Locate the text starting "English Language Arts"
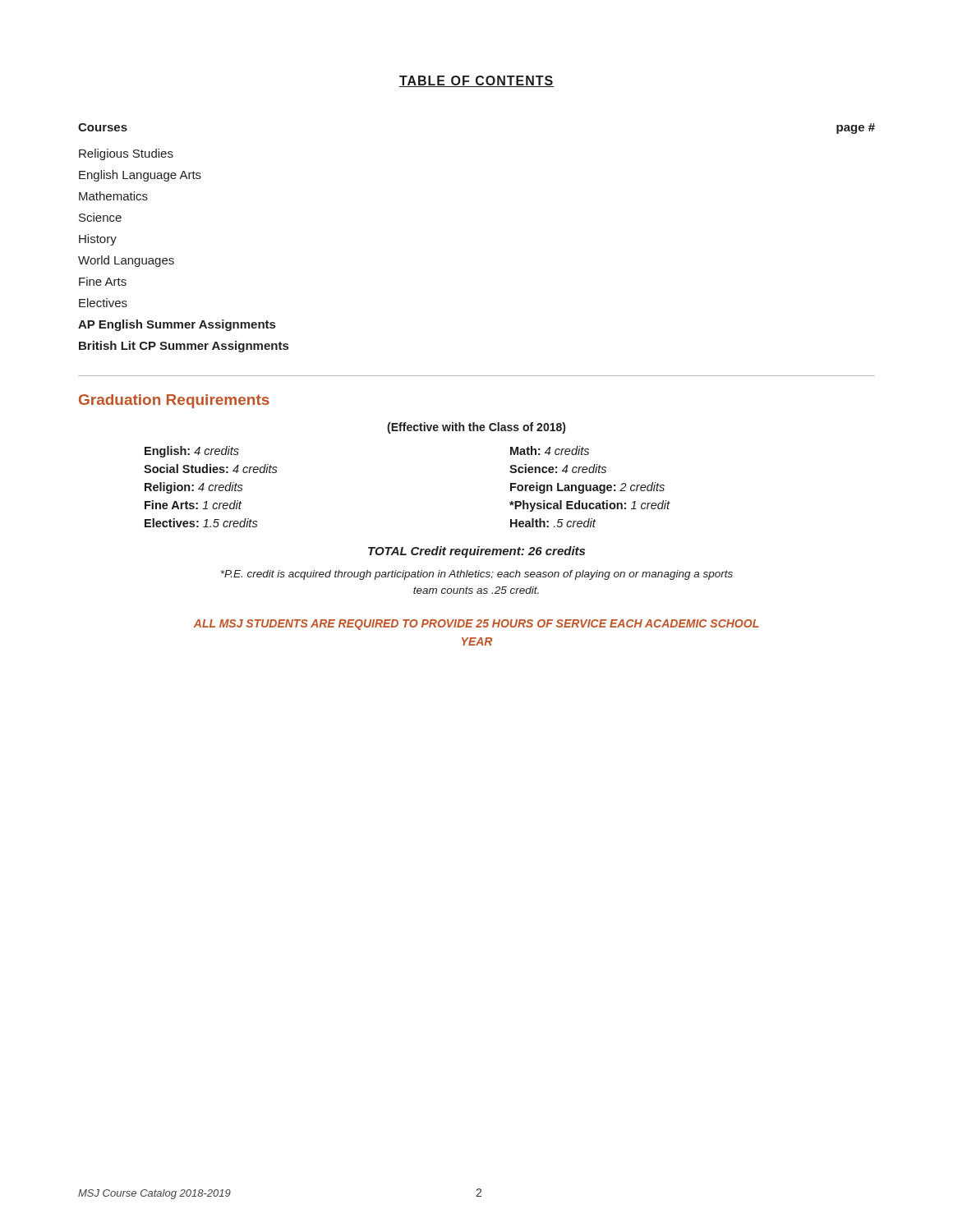This screenshot has height=1232, width=953. pos(140,175)
